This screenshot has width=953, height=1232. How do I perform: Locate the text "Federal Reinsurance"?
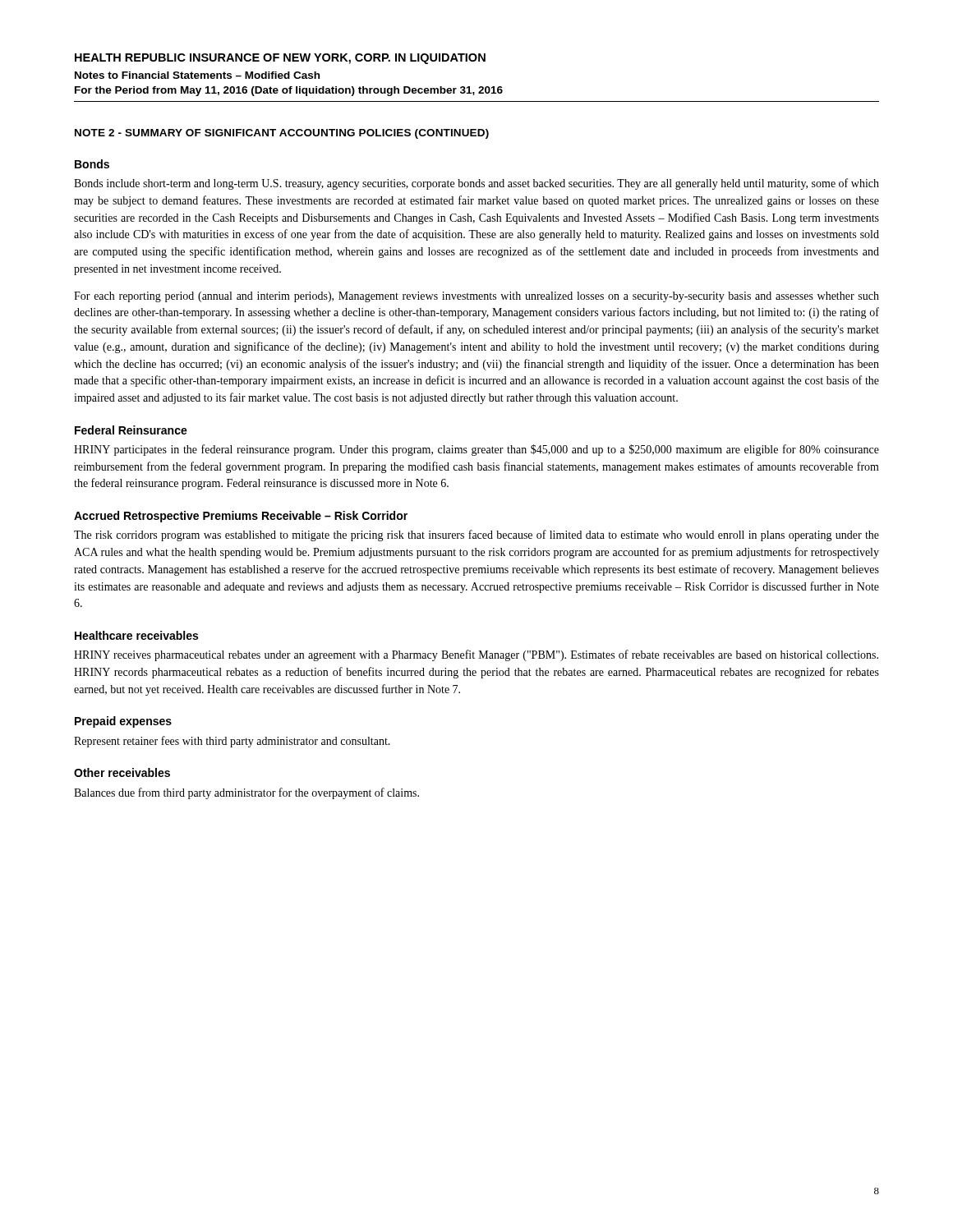[131, 430]
